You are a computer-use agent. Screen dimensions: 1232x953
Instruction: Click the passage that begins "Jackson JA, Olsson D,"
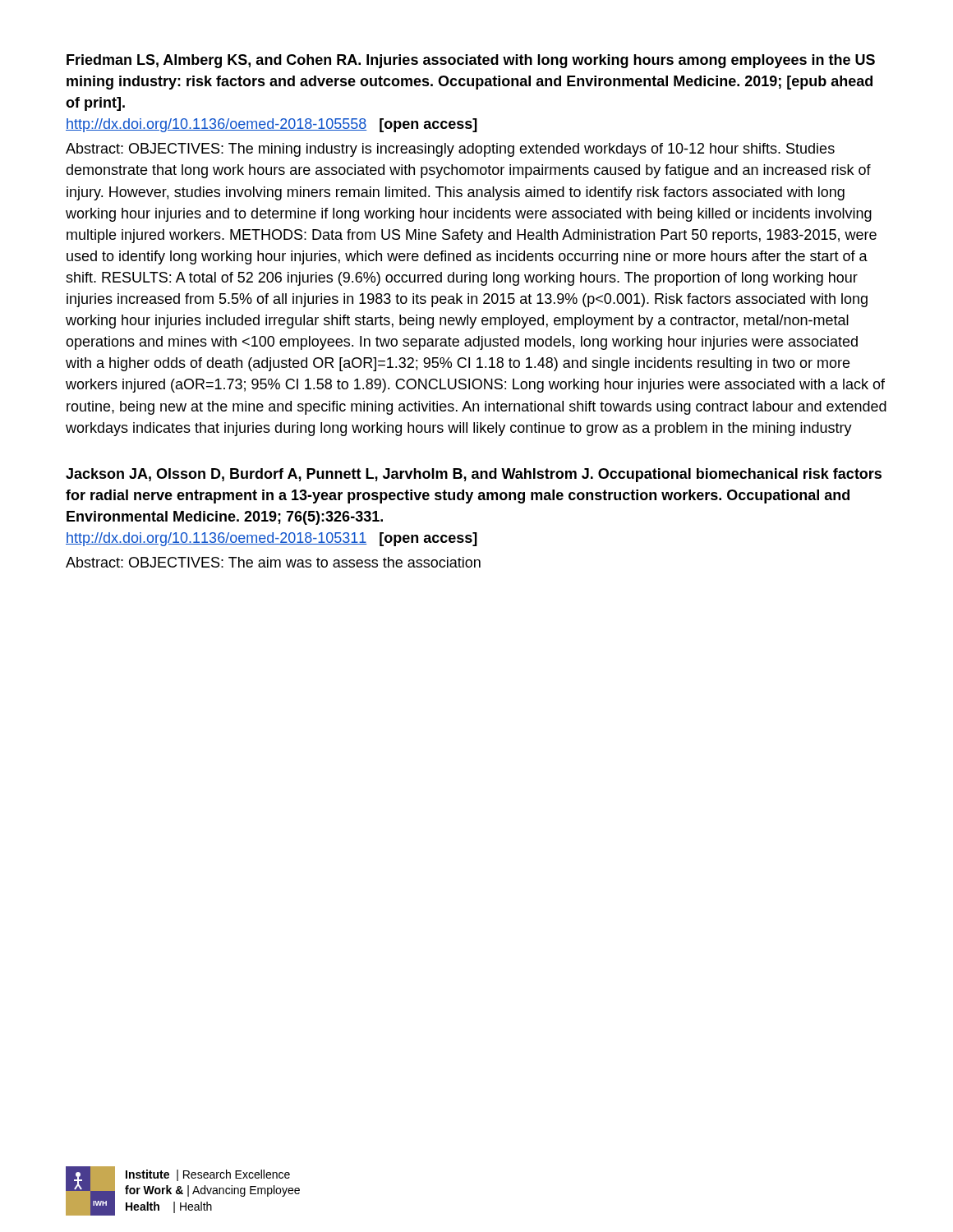point(474,475)
